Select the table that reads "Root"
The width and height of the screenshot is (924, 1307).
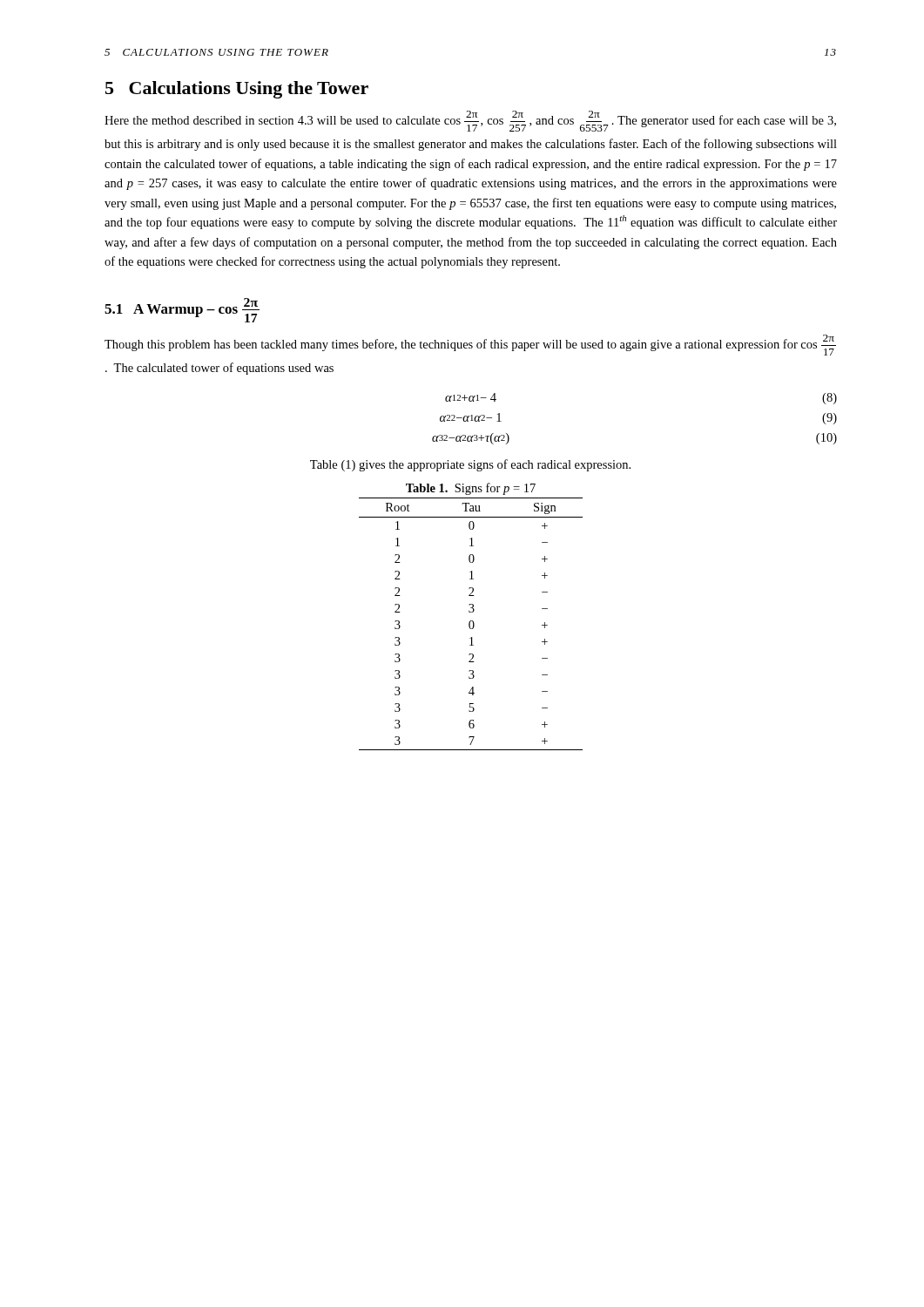tap(471, 615)
